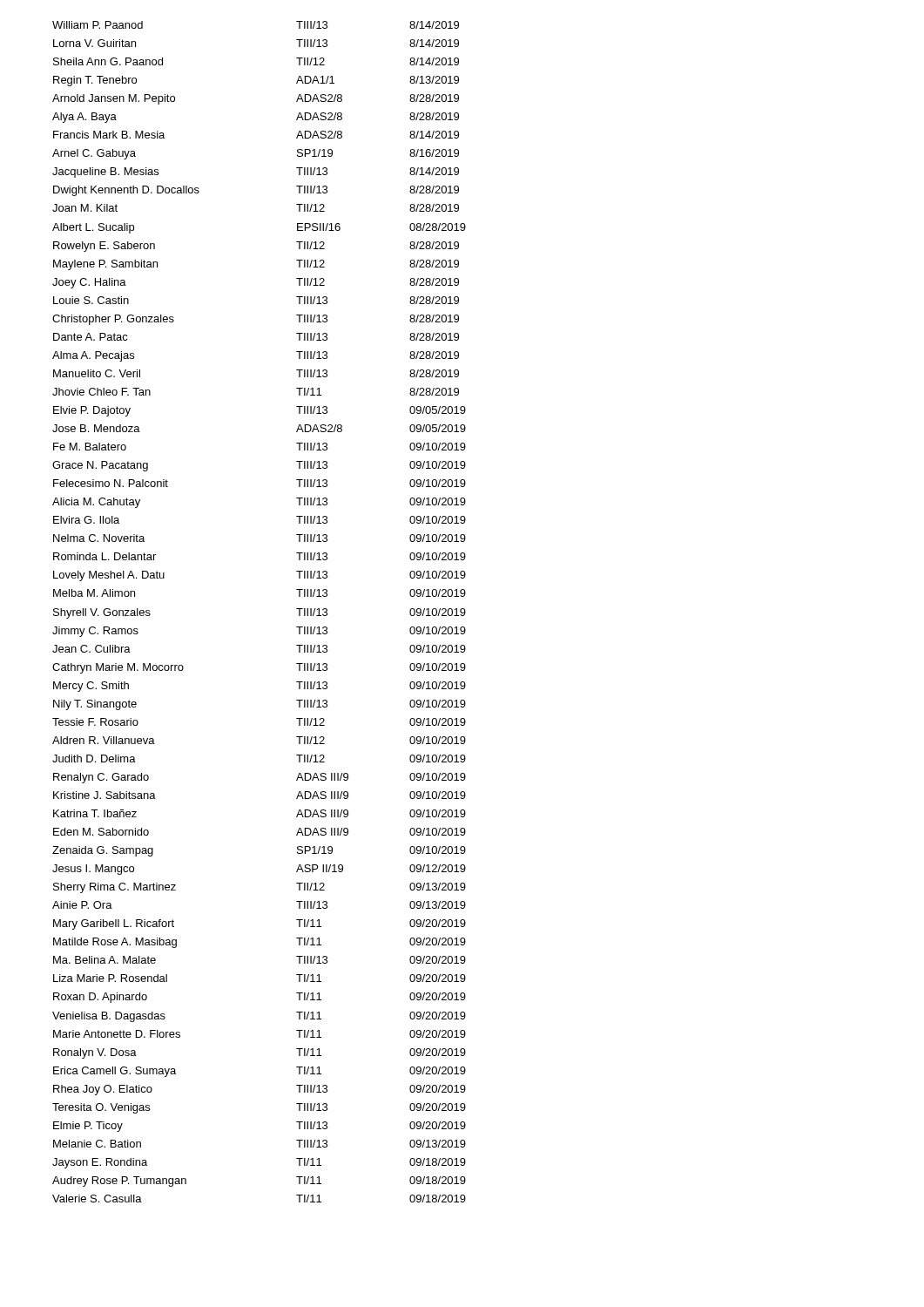Click the passage that begins "Arnold Jansen M."

click(x=115, y=99)
